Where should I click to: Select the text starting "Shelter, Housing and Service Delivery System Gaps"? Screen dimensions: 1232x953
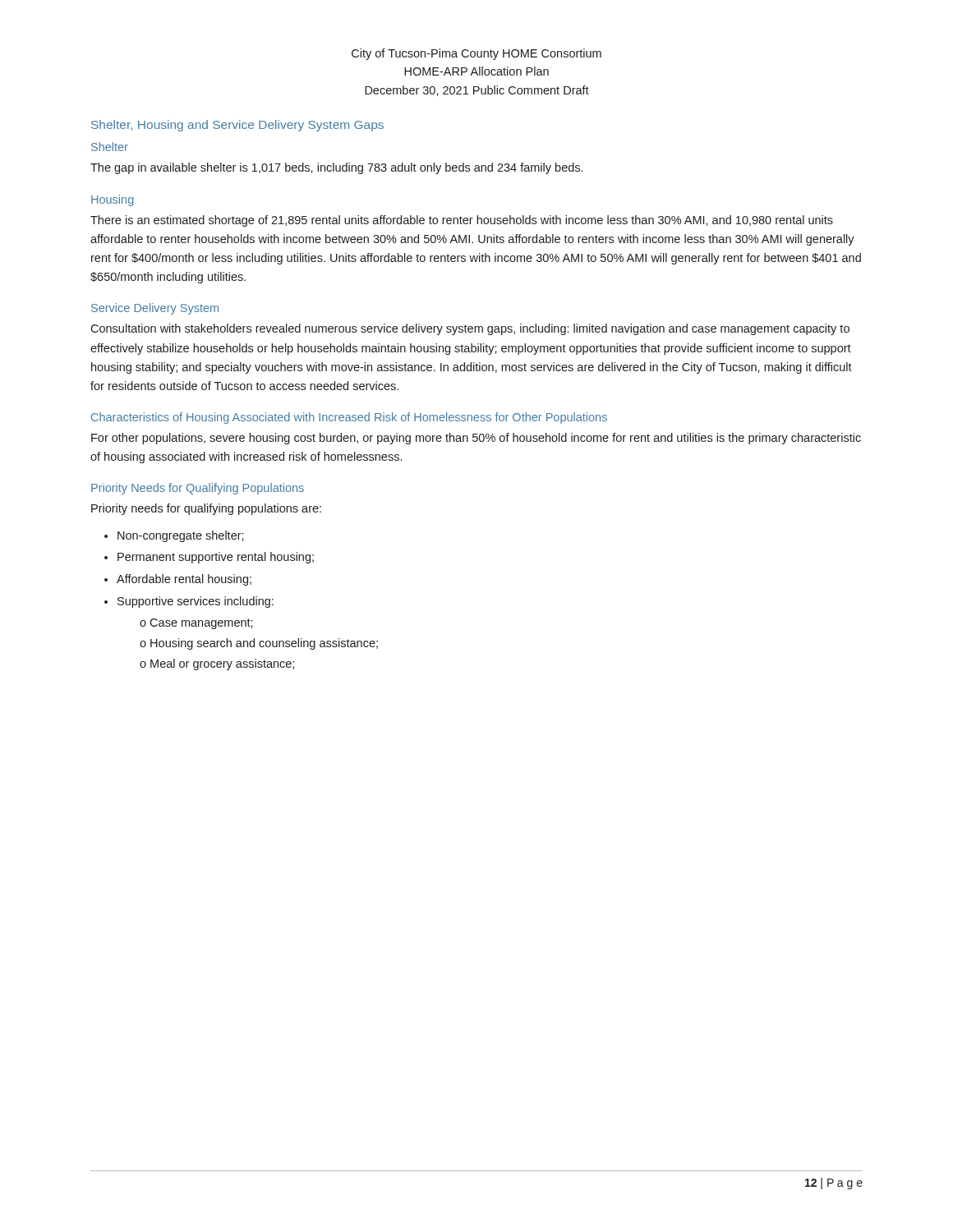(237, 125)
